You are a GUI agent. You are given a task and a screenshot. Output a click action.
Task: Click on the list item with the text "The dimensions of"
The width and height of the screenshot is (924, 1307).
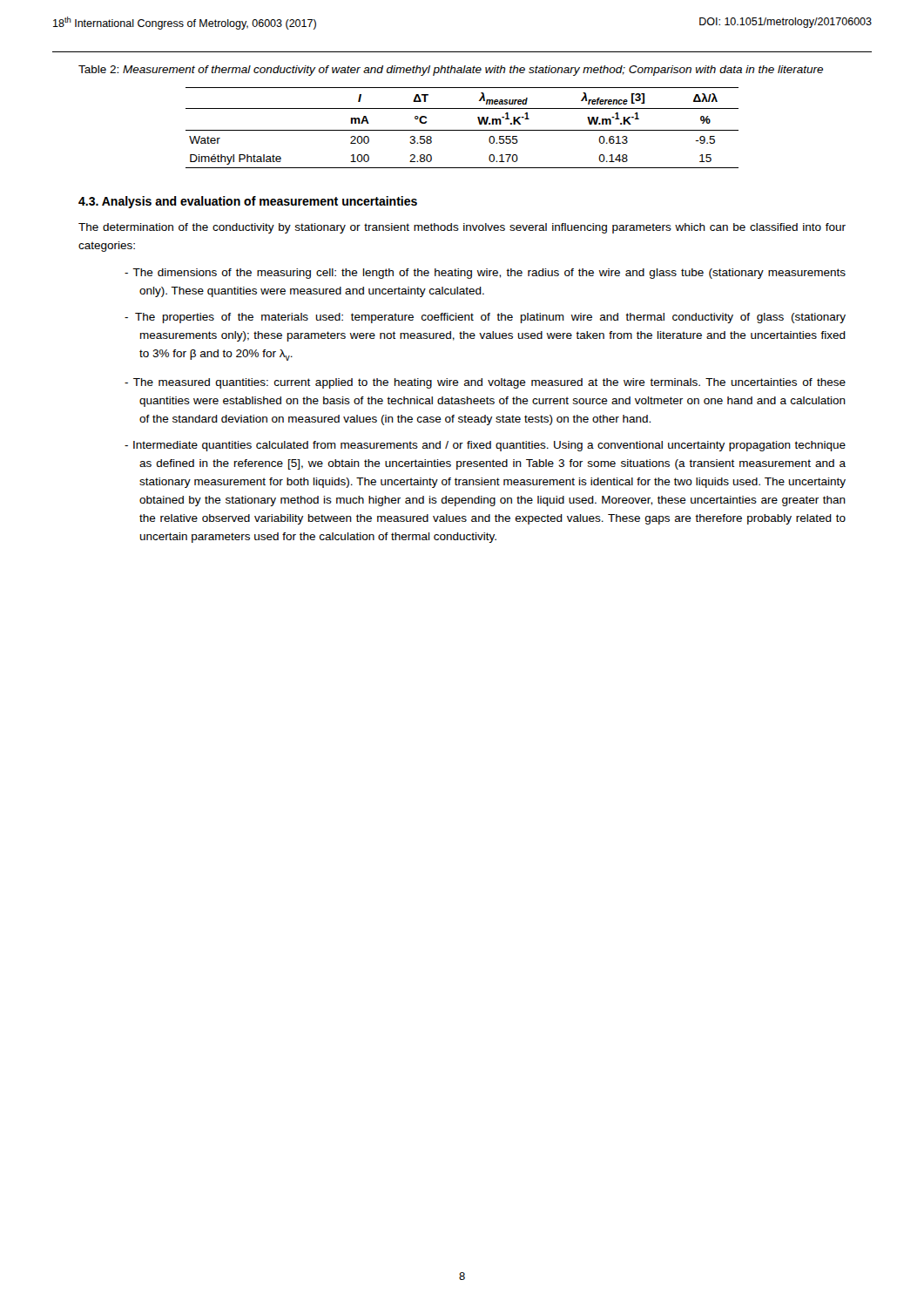point(485,281)
